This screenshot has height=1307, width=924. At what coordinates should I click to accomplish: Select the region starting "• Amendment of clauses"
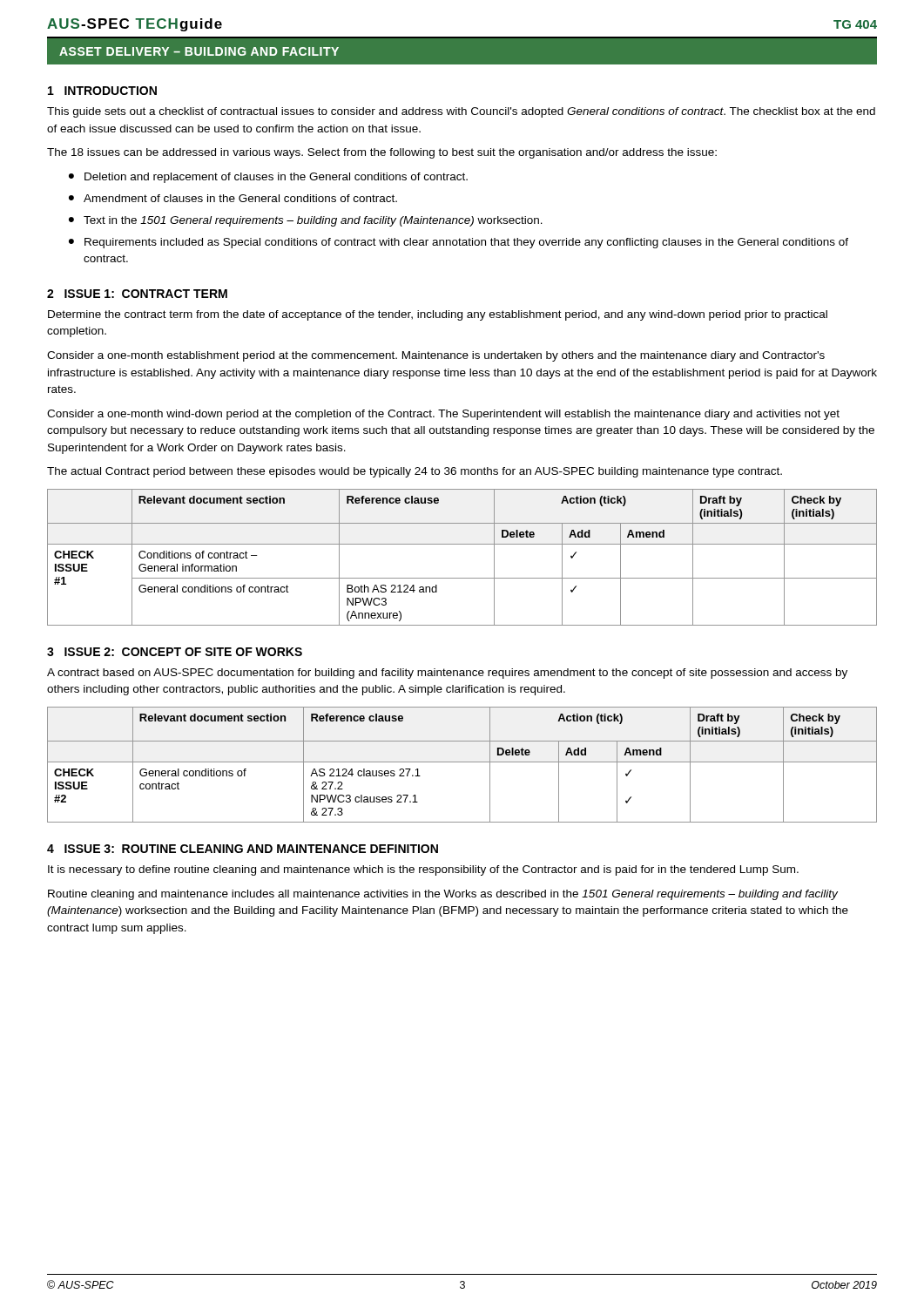233,198
